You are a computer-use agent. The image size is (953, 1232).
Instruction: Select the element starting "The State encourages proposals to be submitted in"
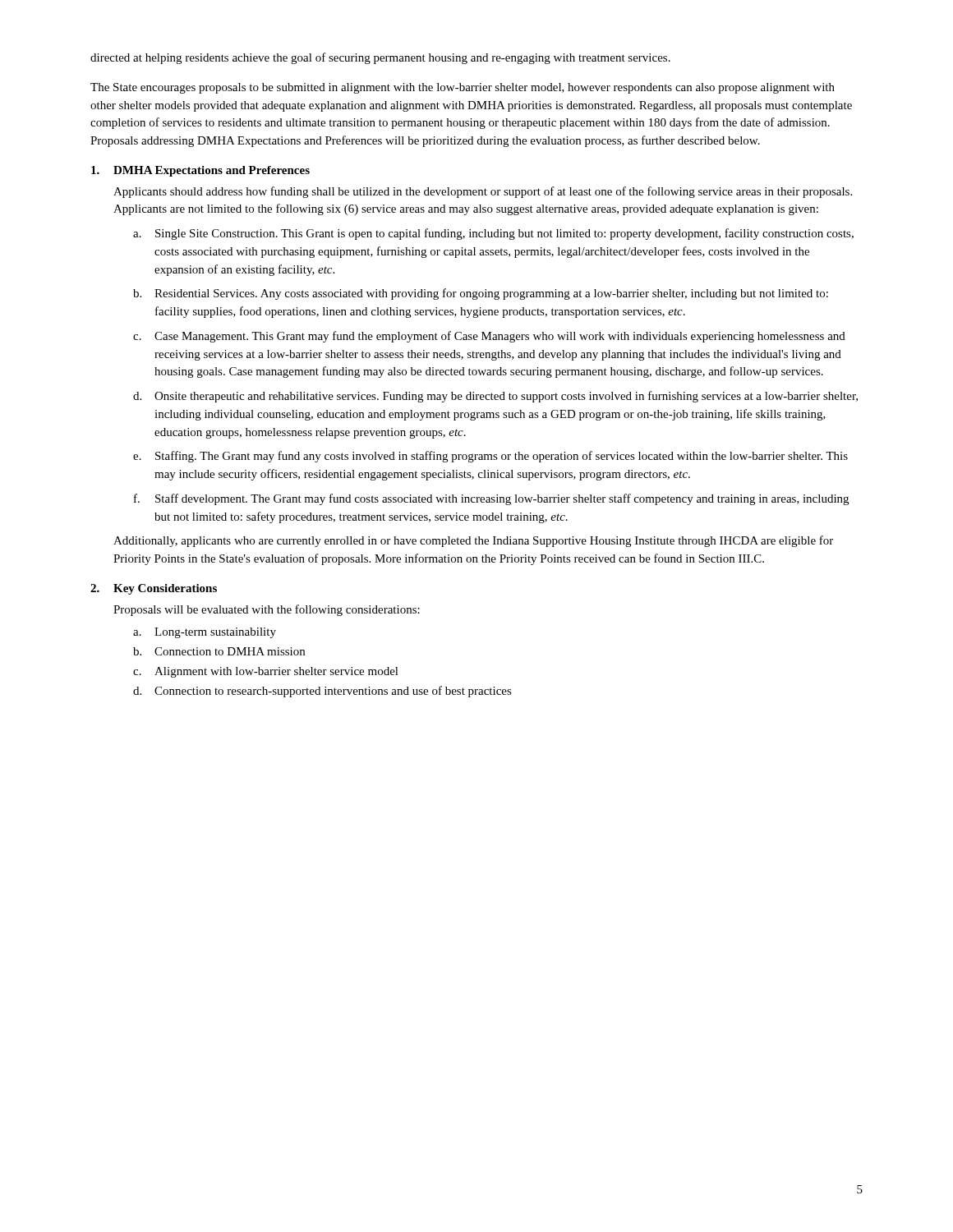(471, 114)
